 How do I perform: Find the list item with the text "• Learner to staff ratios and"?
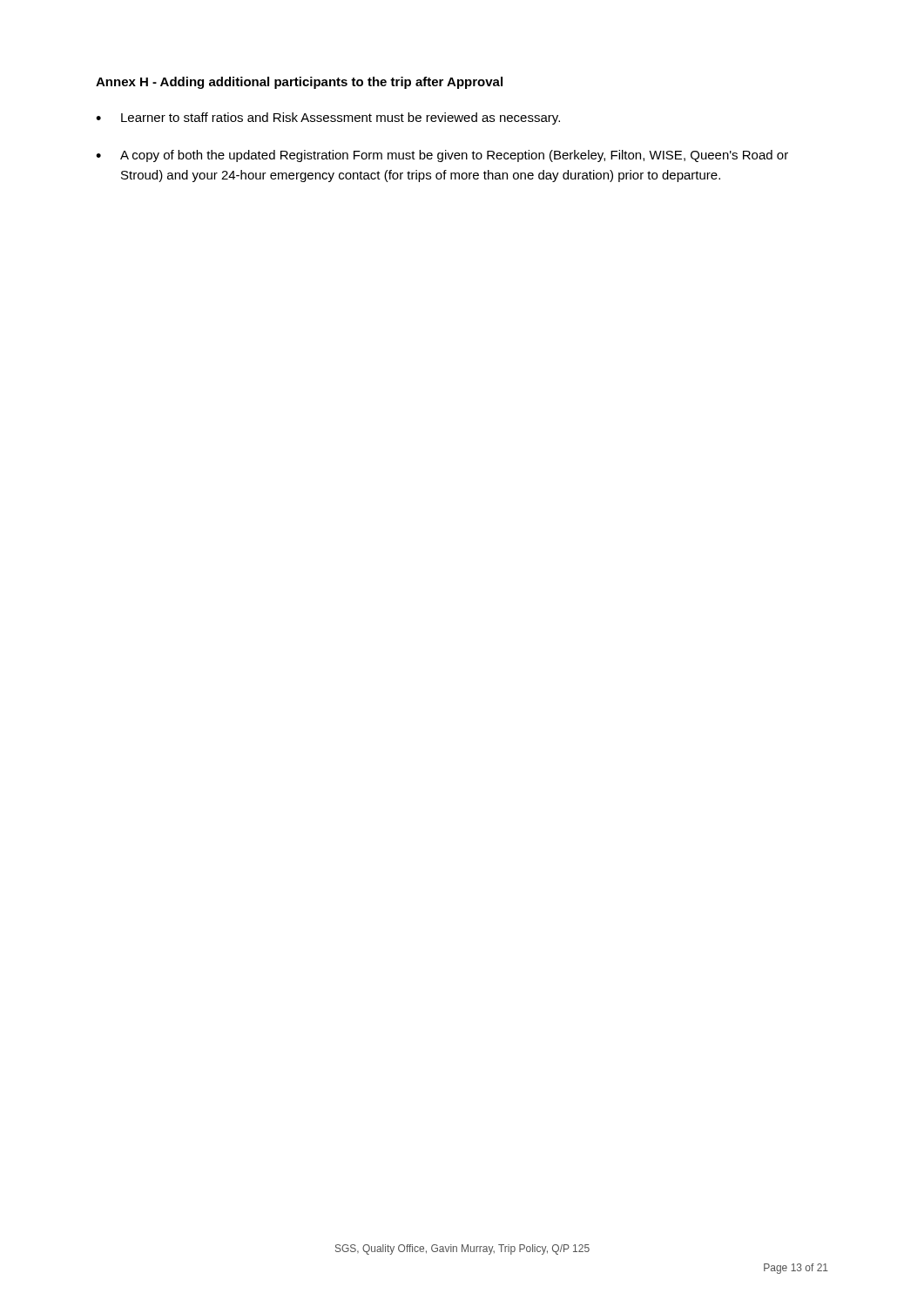tap(462, 119)
